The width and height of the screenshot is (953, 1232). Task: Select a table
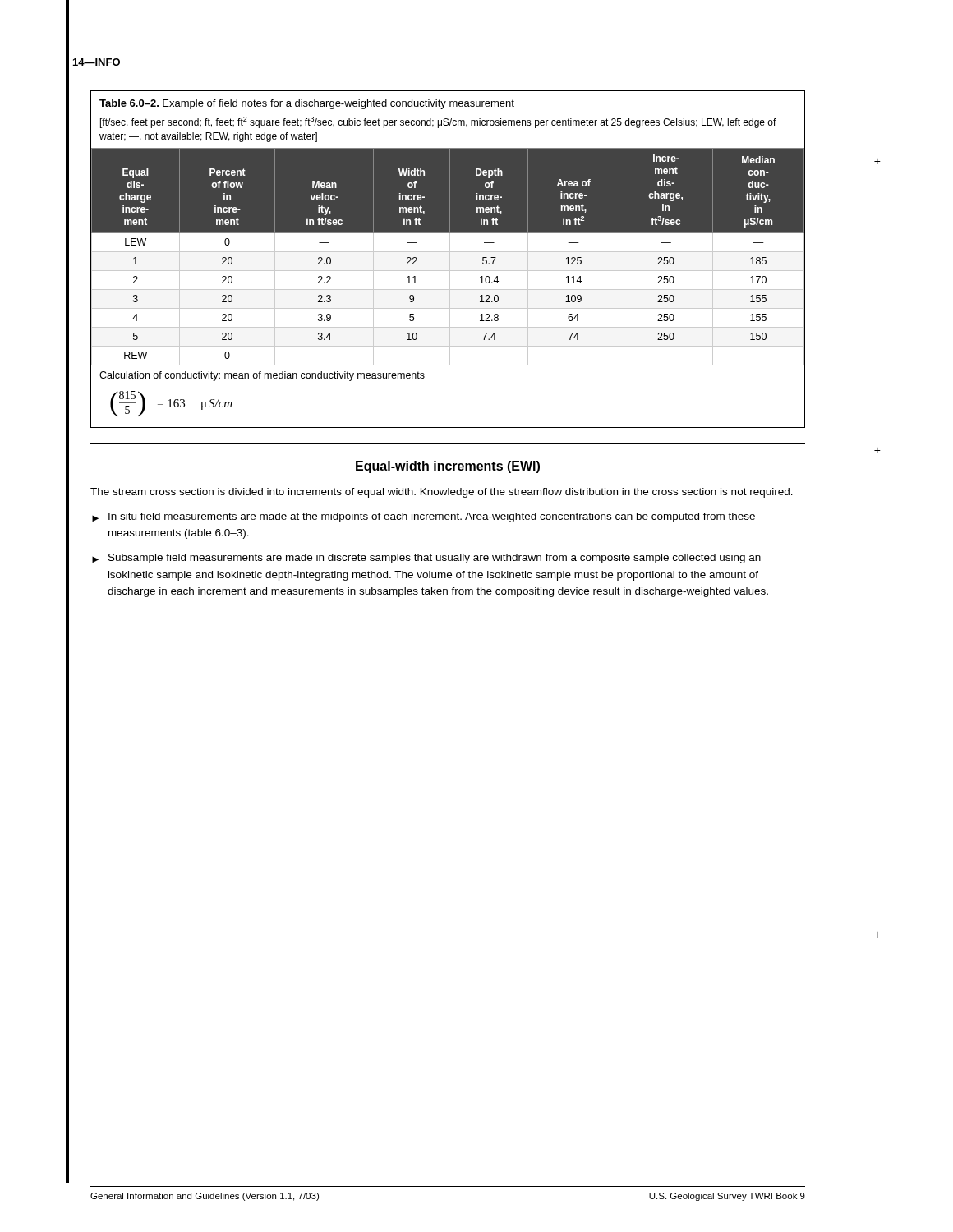pos(448,259)
